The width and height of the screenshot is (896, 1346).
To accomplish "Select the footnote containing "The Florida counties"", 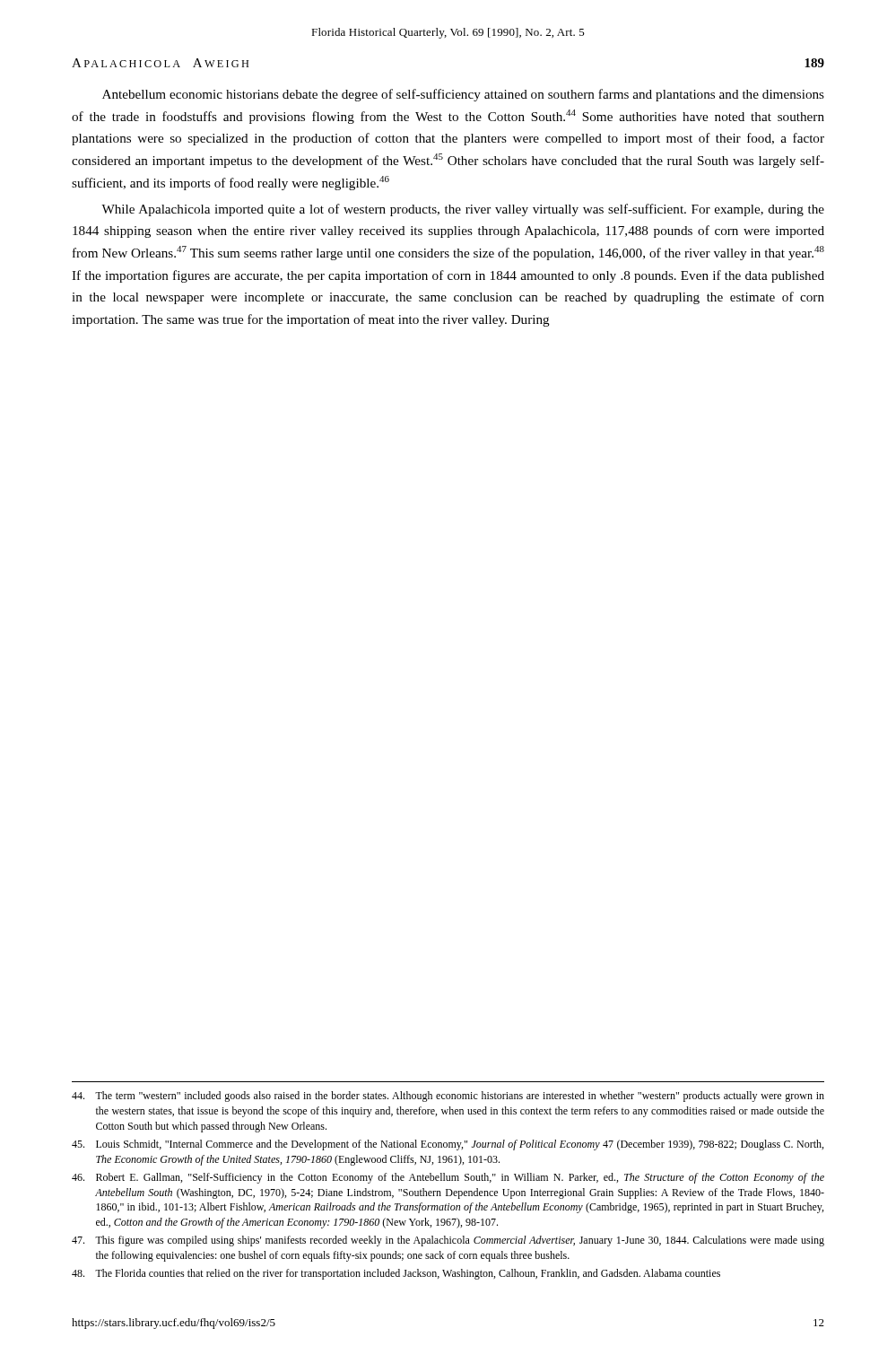I will click(448, 1274).
